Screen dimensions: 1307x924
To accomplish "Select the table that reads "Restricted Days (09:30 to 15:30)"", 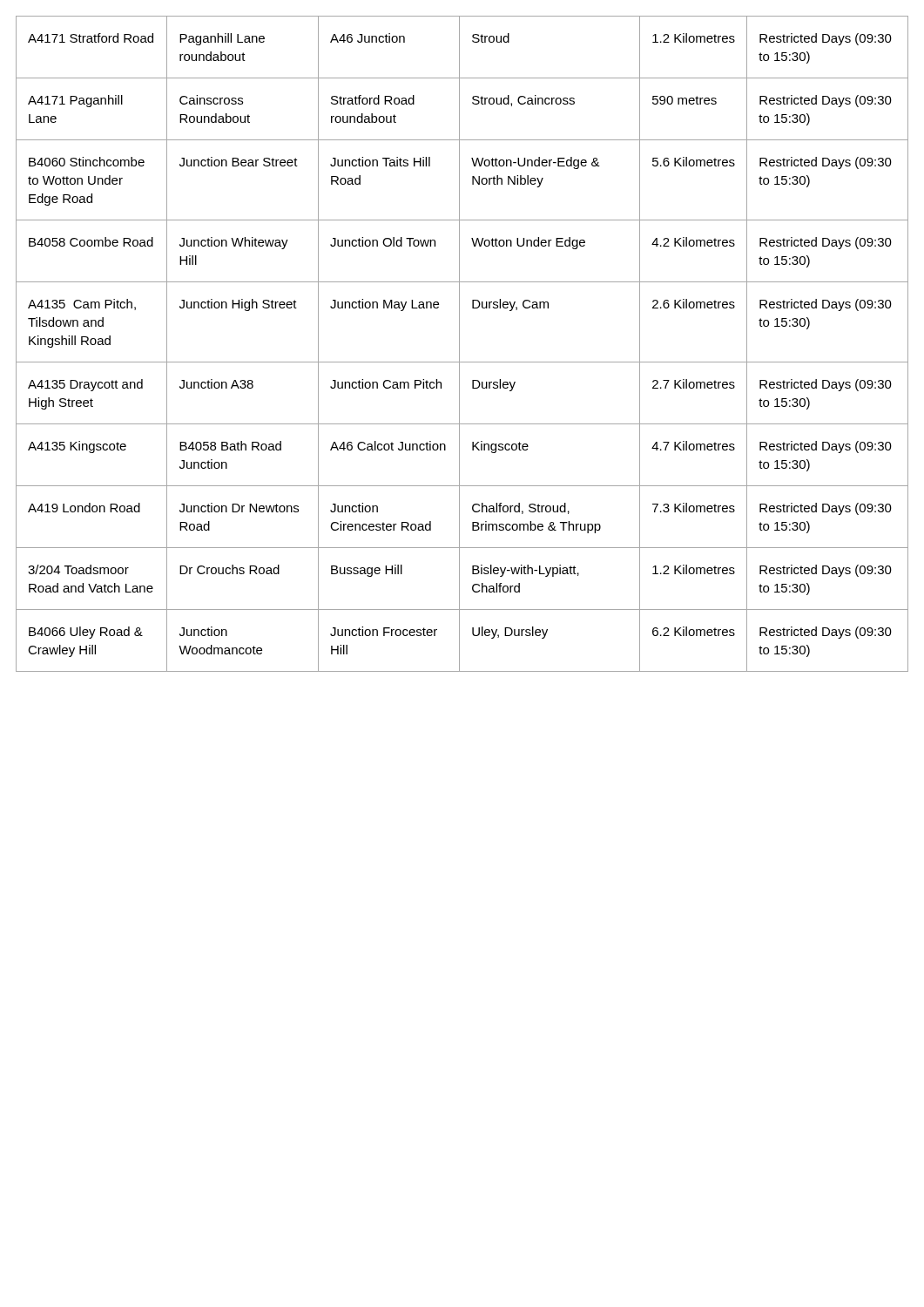I will [x=462, y=344].
